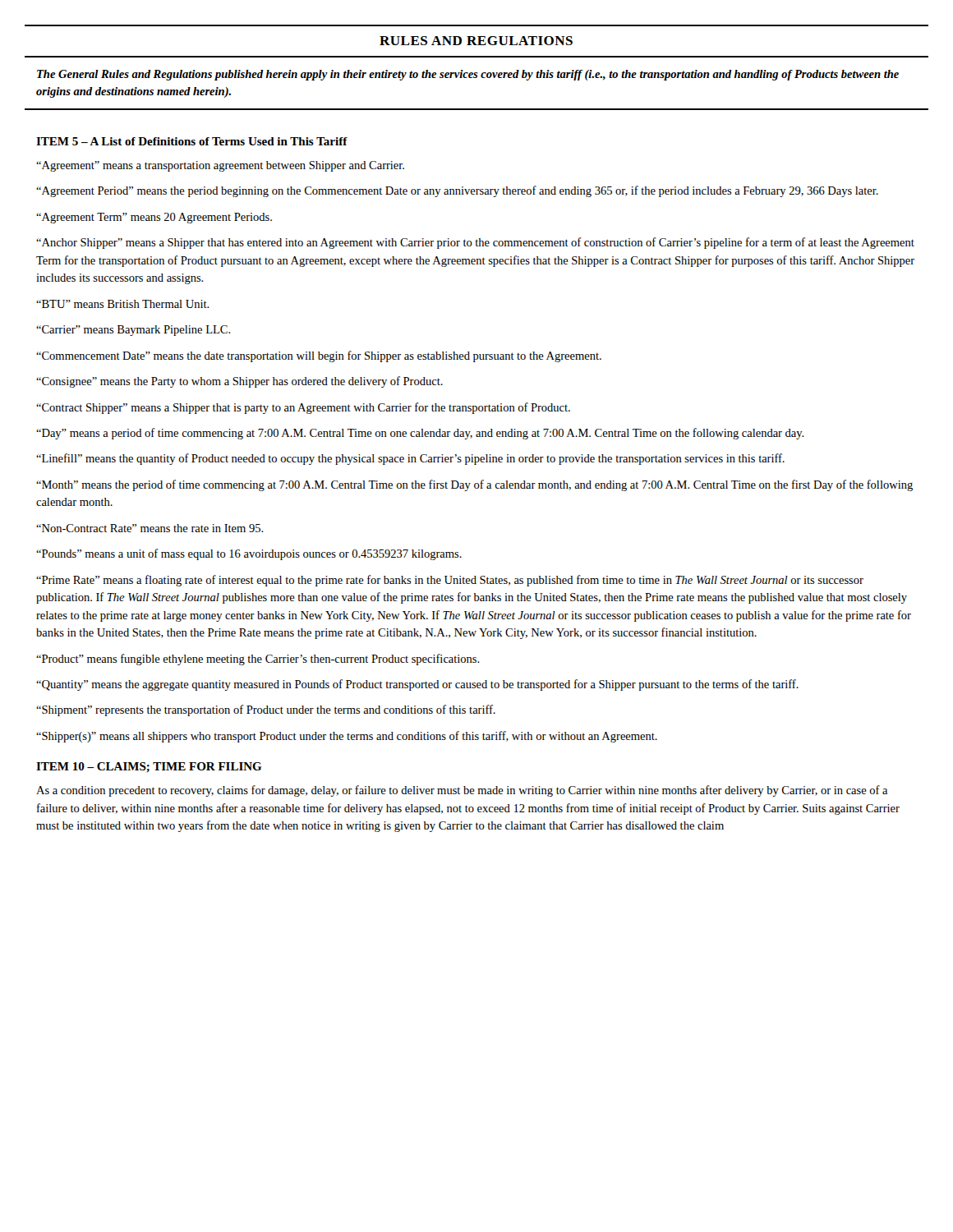953x1232 pixels.
Task: Click on the text block containing "“Shipper(s)” means all shippers who transport Product"
Action: click(x=347, y=736)
